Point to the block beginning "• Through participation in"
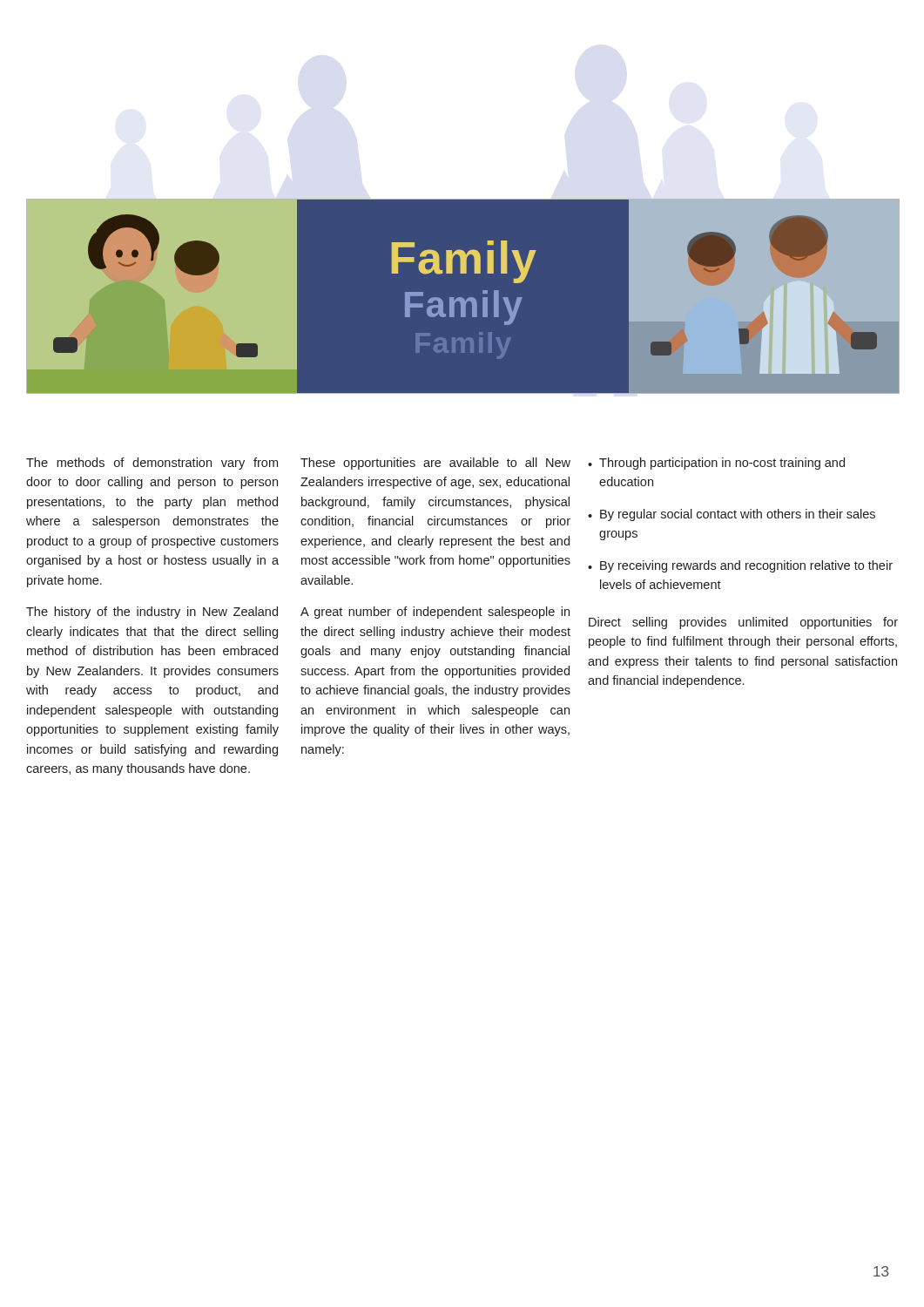The height and width of the screenshot is (1307, 924). point(743,473)
